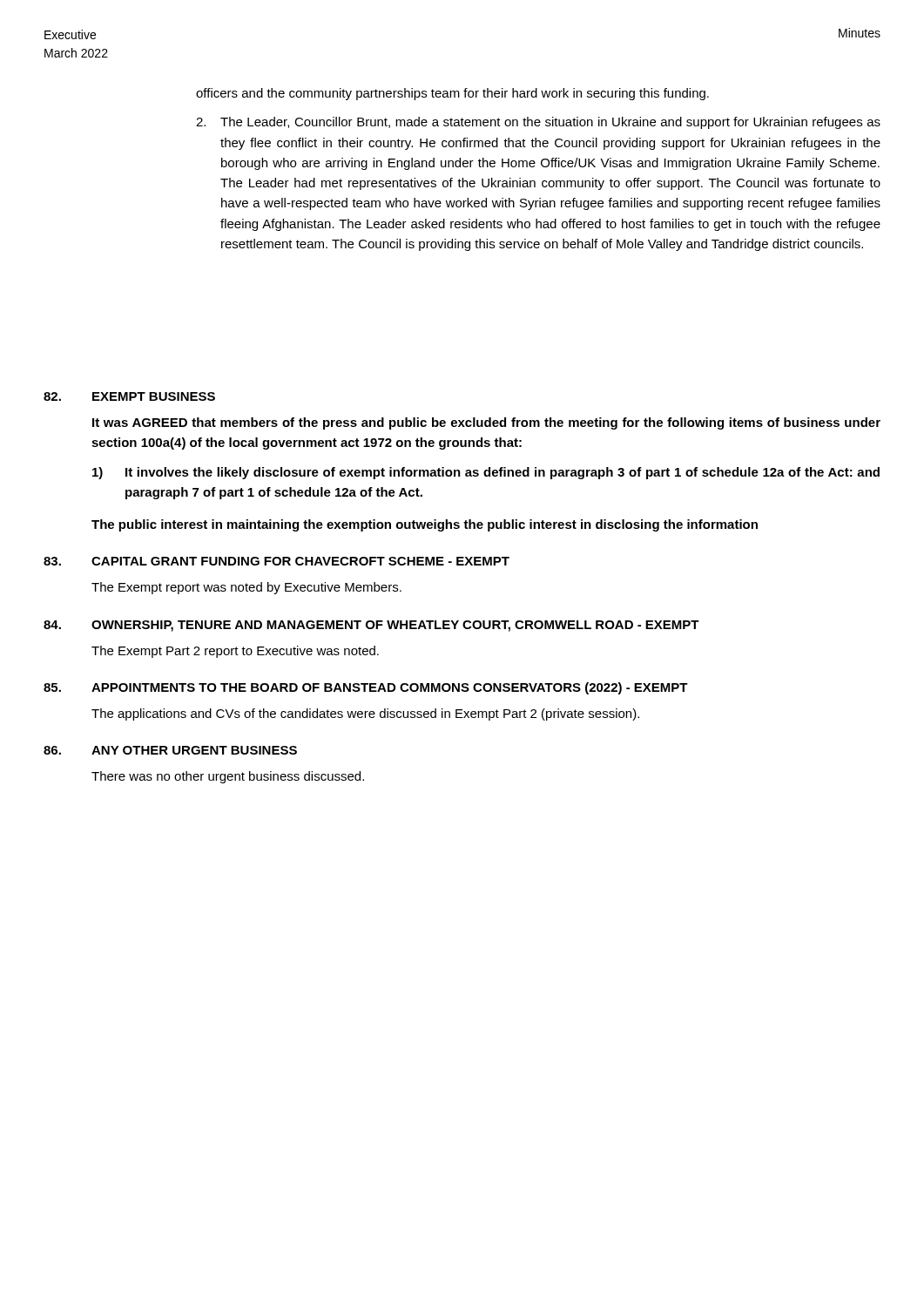Locate the text starting "84. OWNERSHIP, TENURE AND MANAGEMENT OF WHEATLEY"

371,624
